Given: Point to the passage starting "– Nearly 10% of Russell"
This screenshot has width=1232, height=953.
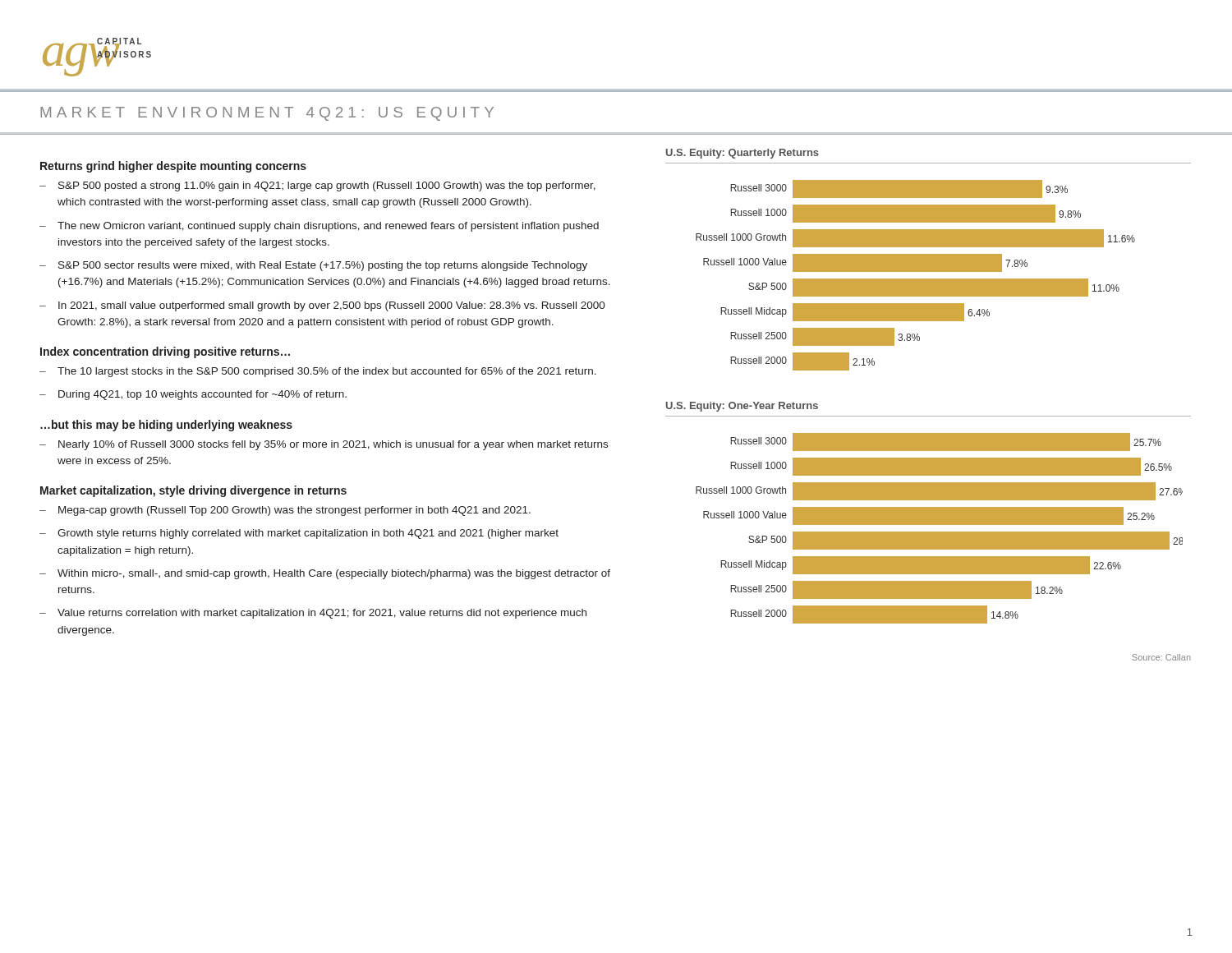Looking at the screenshot, I should (x=327, y=452).
